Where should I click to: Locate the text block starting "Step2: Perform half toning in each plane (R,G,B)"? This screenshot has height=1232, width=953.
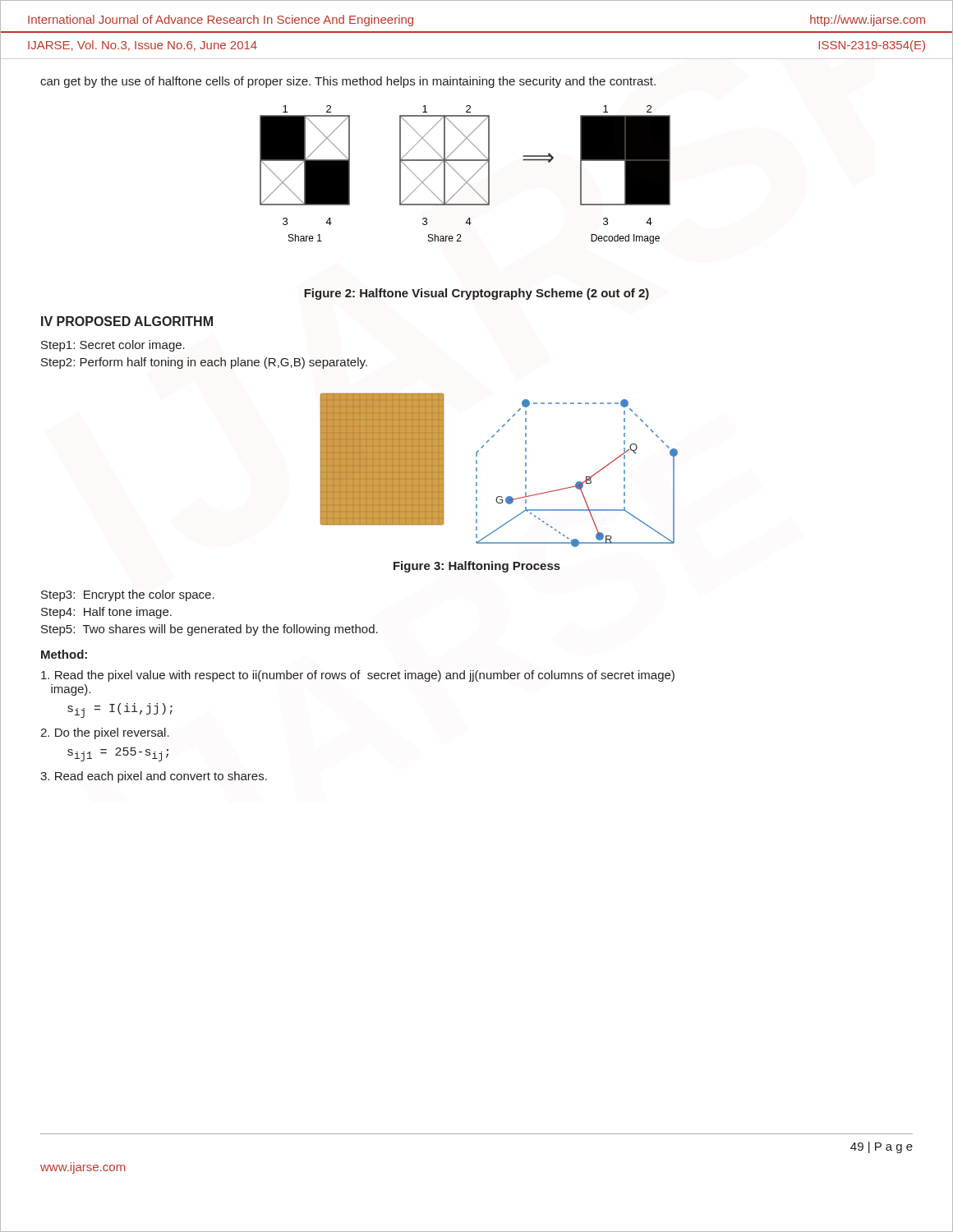click(x=204, y=362)
